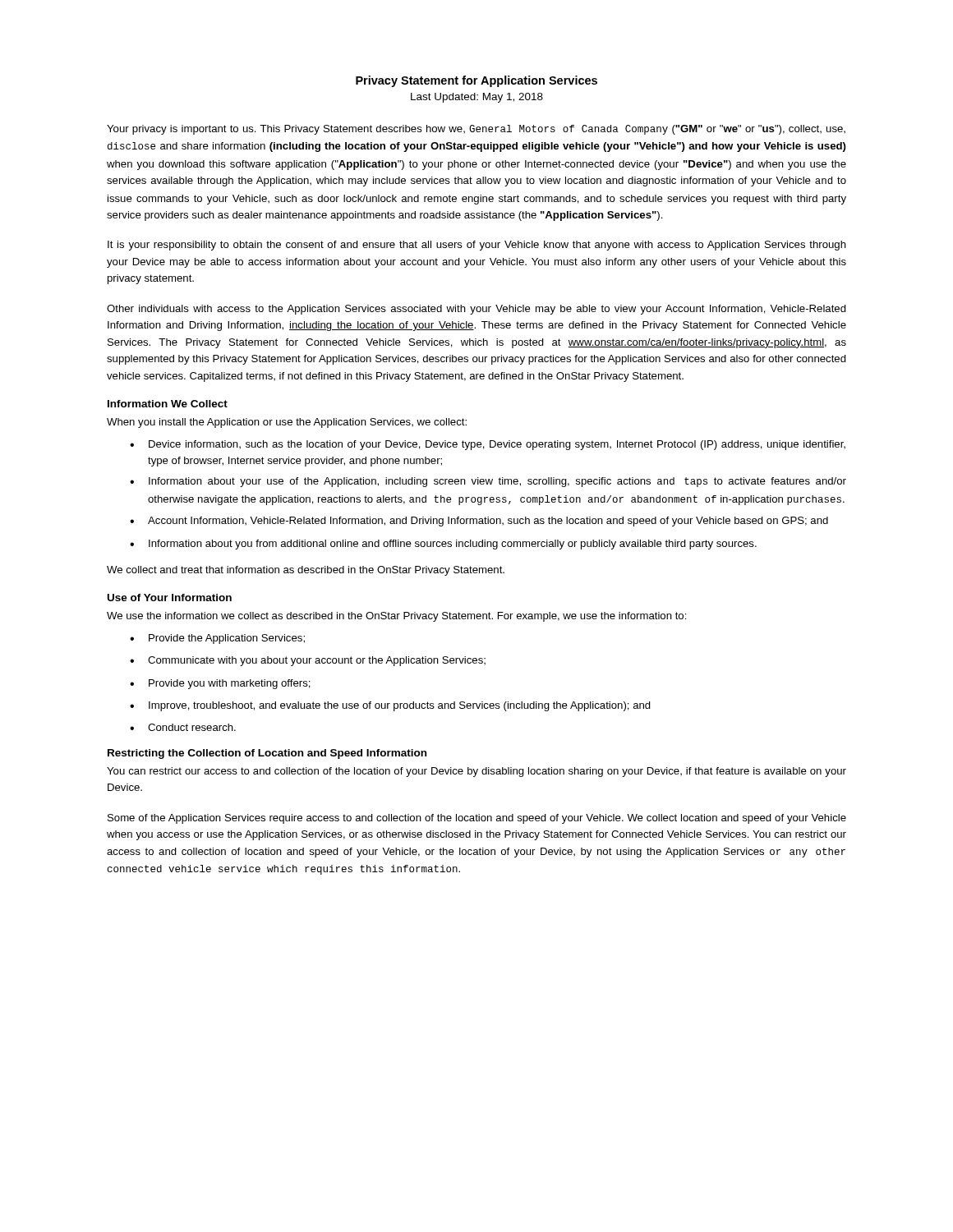The height and width of the screenshot is (1232, 953).
Task: Locate the passage starting "Information We Collect"
Action: [x=167, y=404]
